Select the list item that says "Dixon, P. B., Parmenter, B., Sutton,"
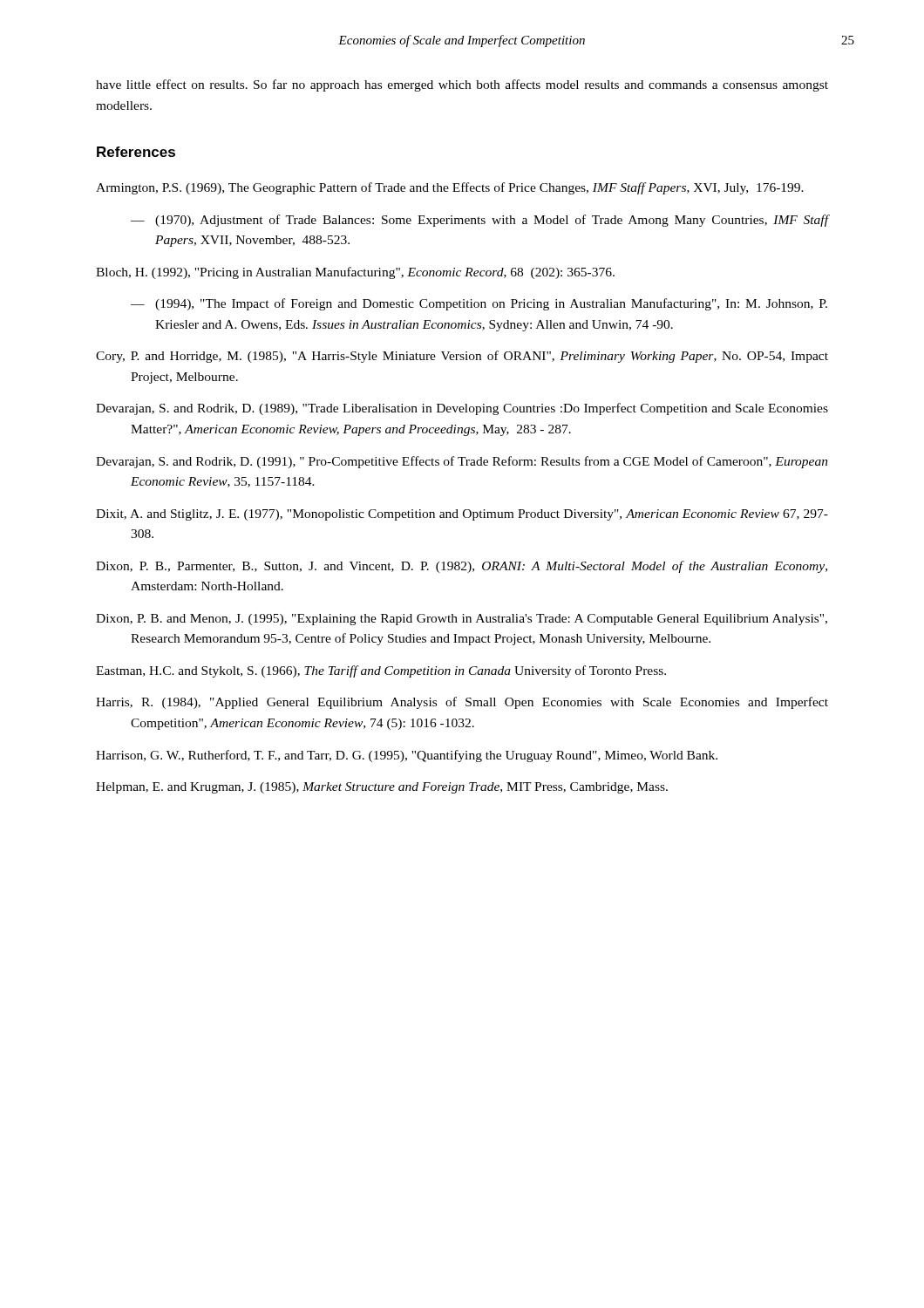Image resolution: width=924 pixels, height=1308 pixels. click(462, 576)
